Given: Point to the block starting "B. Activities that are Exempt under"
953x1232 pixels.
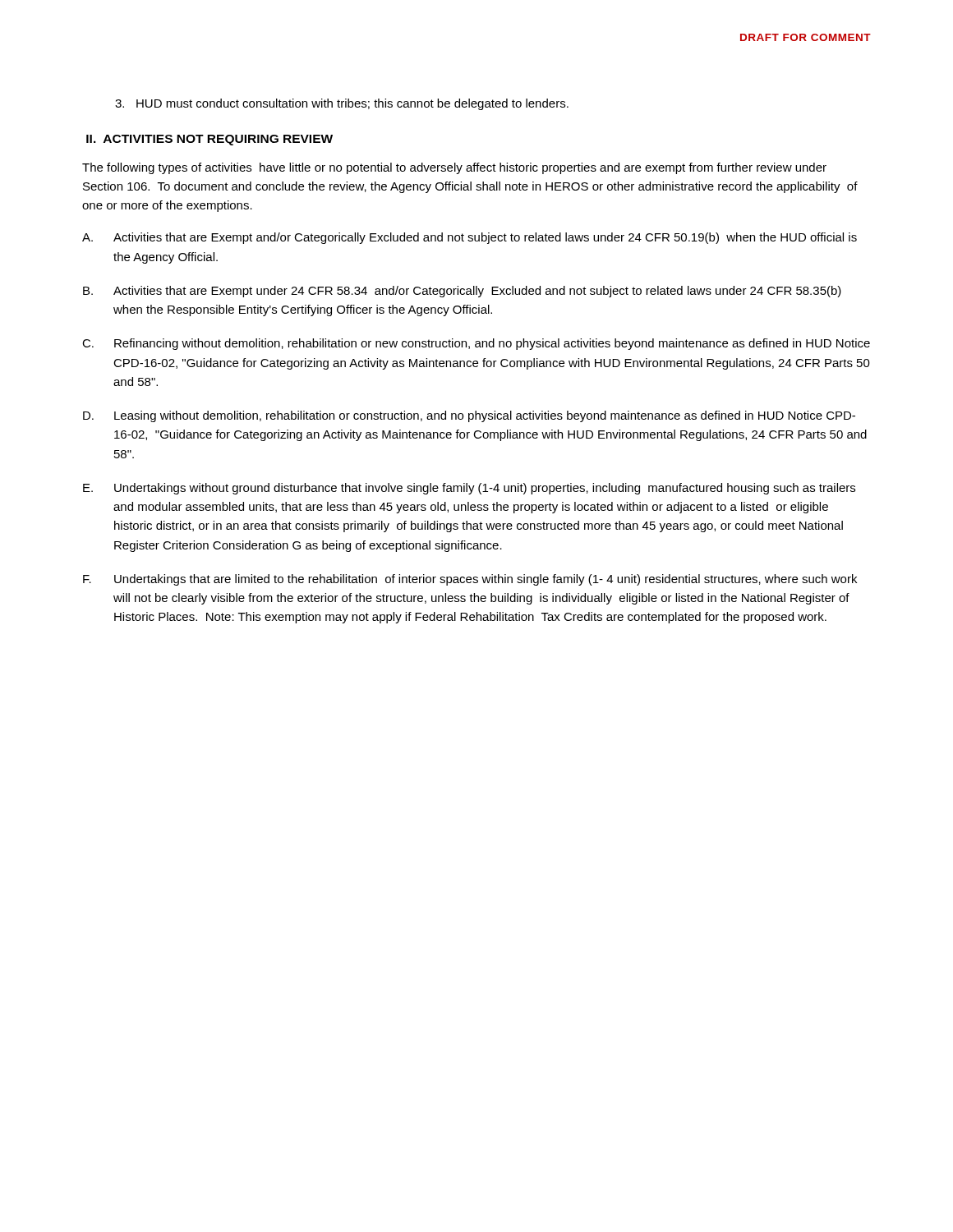Looking at the screenshot, I should click(x=476, y=300).
